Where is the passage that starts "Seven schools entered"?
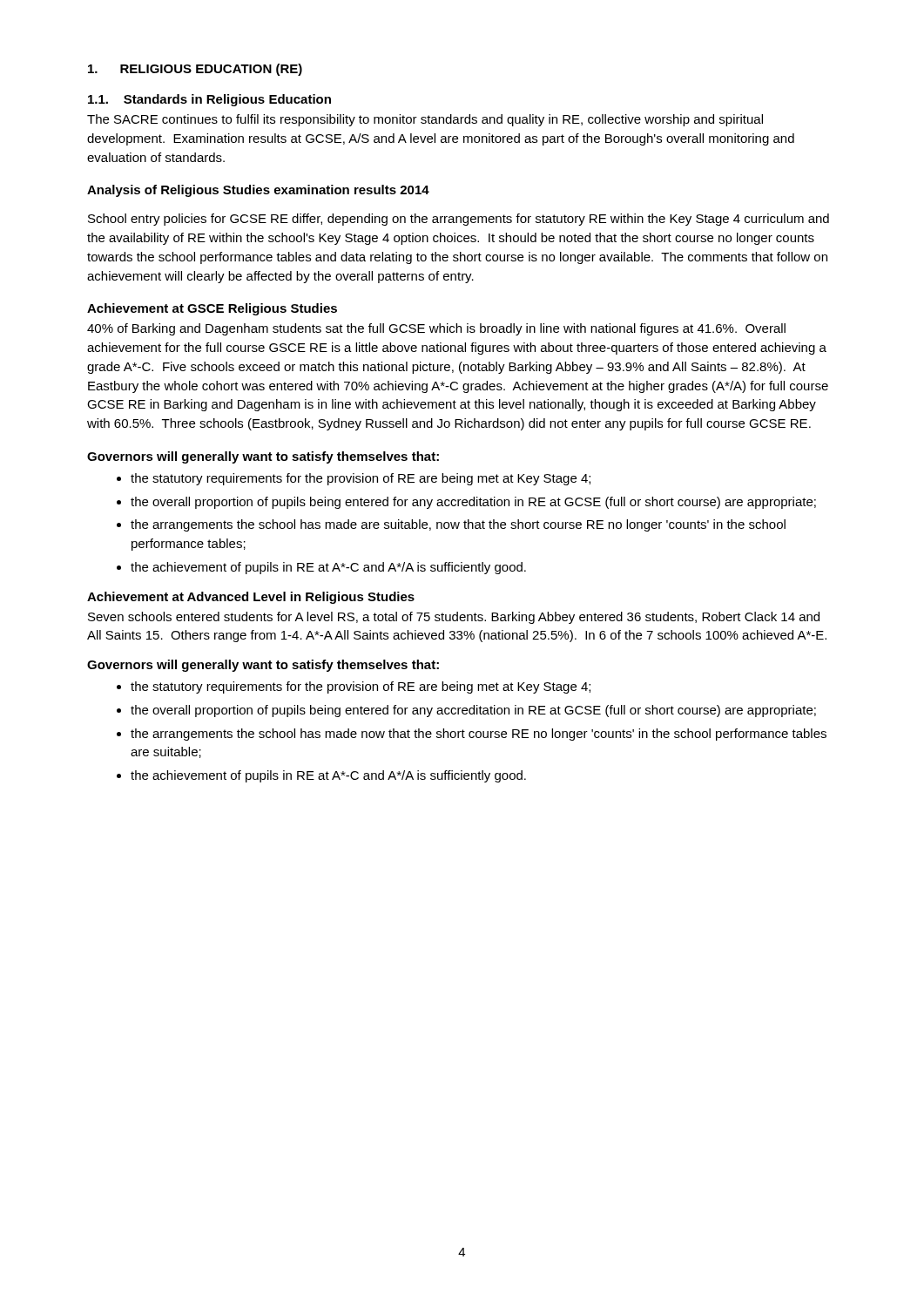924x1307 pixels. point(457,626)
